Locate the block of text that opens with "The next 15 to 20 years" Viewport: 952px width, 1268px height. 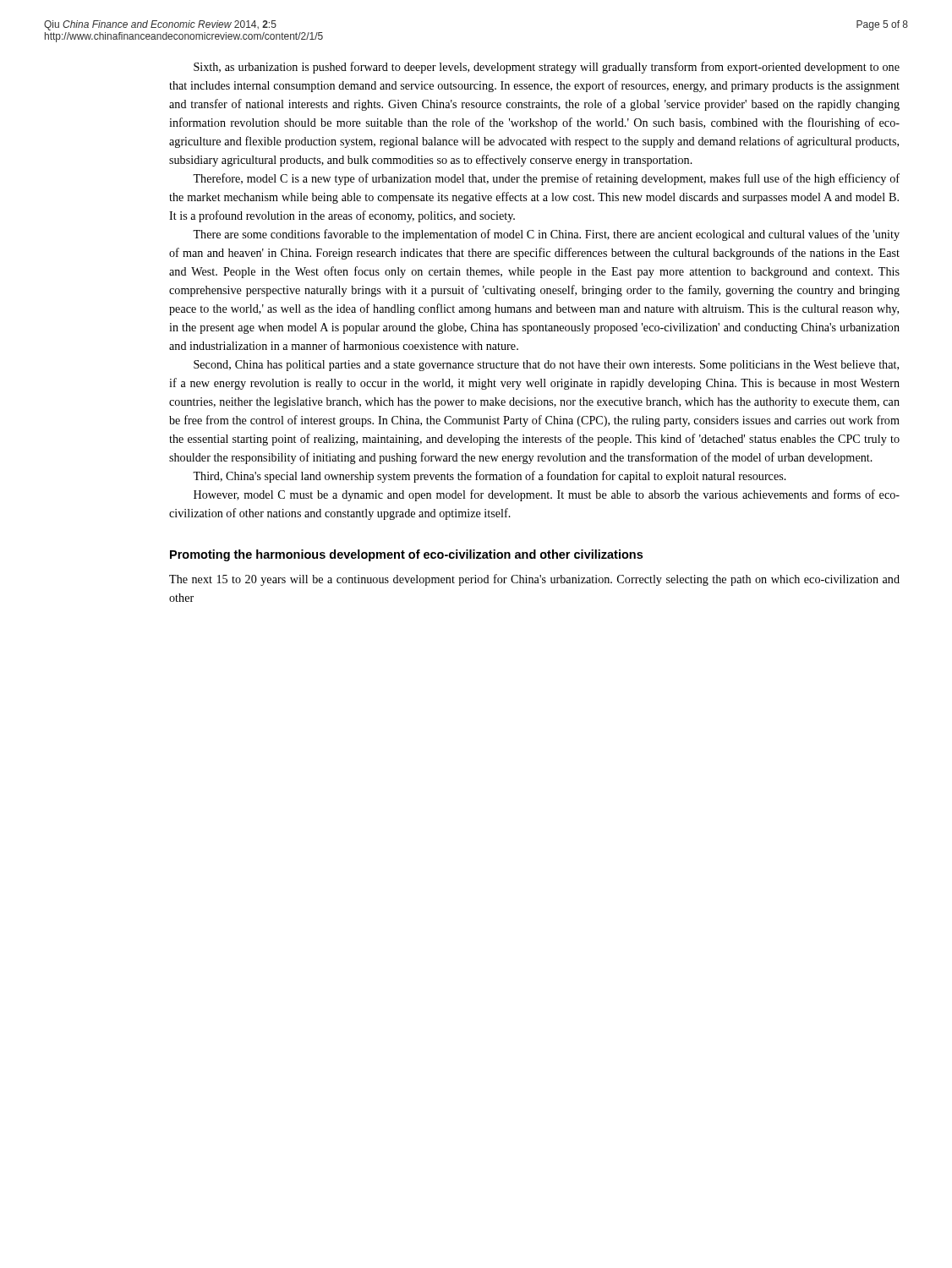534,589
